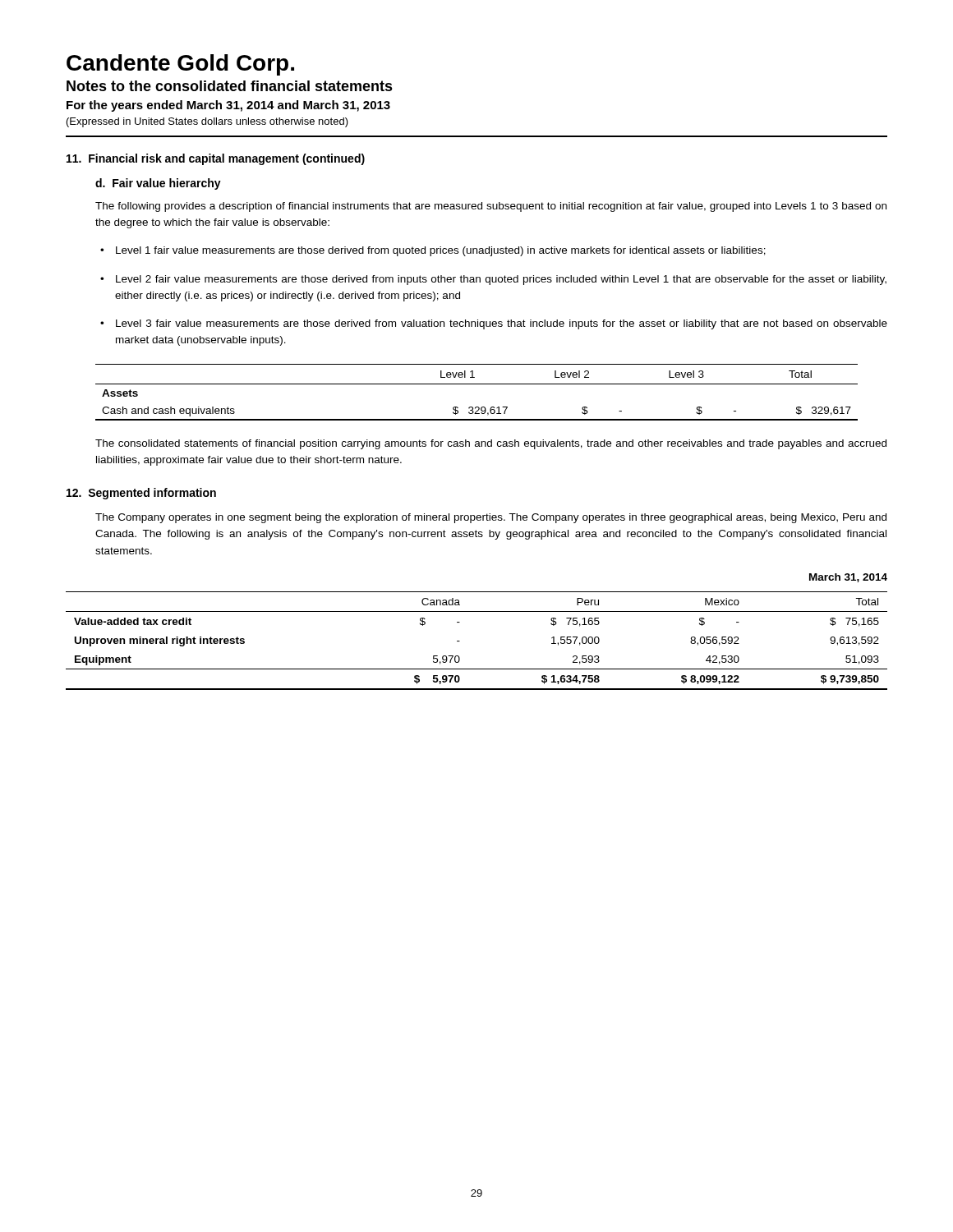Click the passage that begins "Level 1 fair value measurements are"
This screenshot has height=1232, width=953.
coord(441,250)
